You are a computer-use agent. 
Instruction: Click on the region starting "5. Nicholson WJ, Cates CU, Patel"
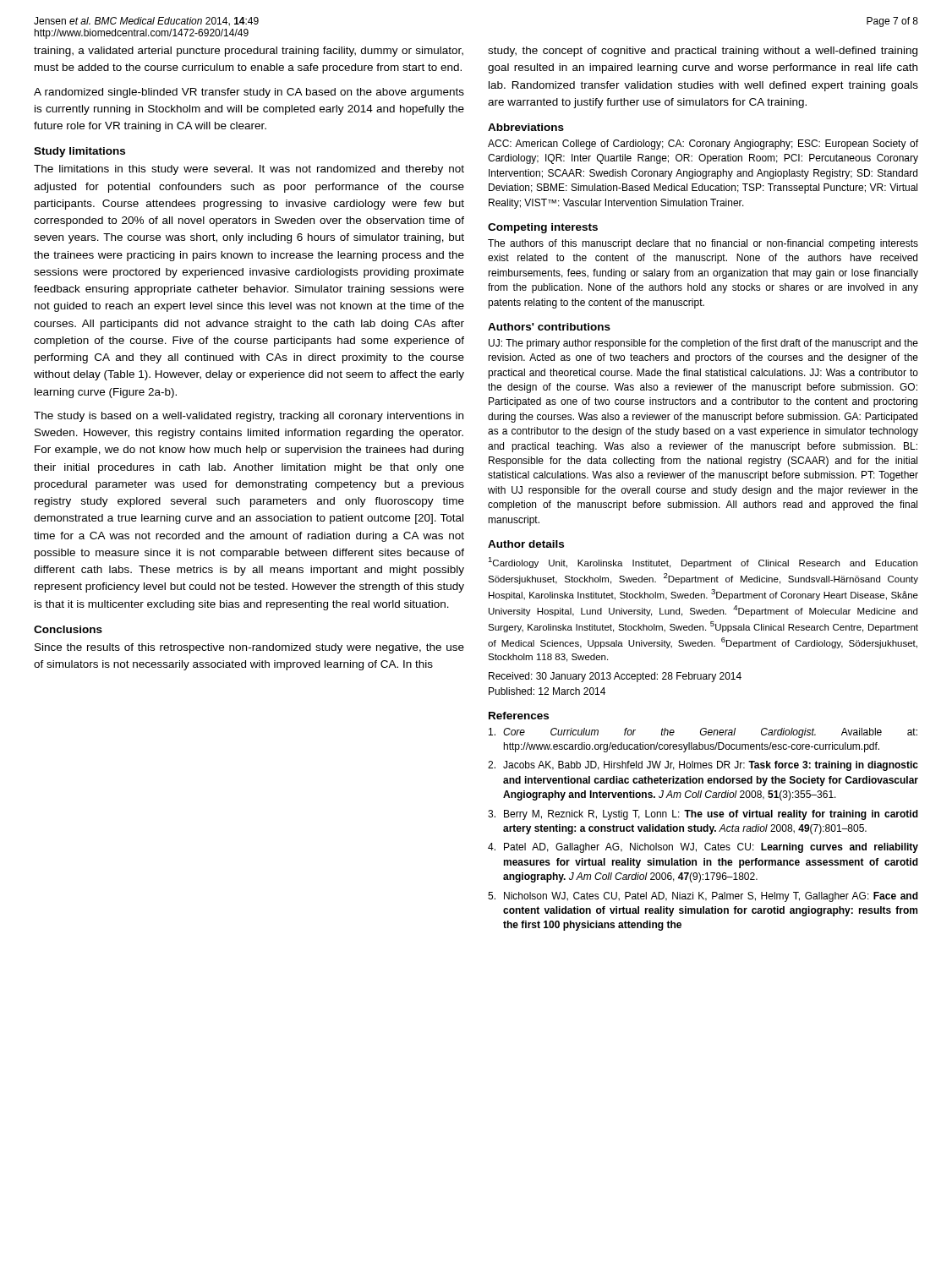point(703,911)
